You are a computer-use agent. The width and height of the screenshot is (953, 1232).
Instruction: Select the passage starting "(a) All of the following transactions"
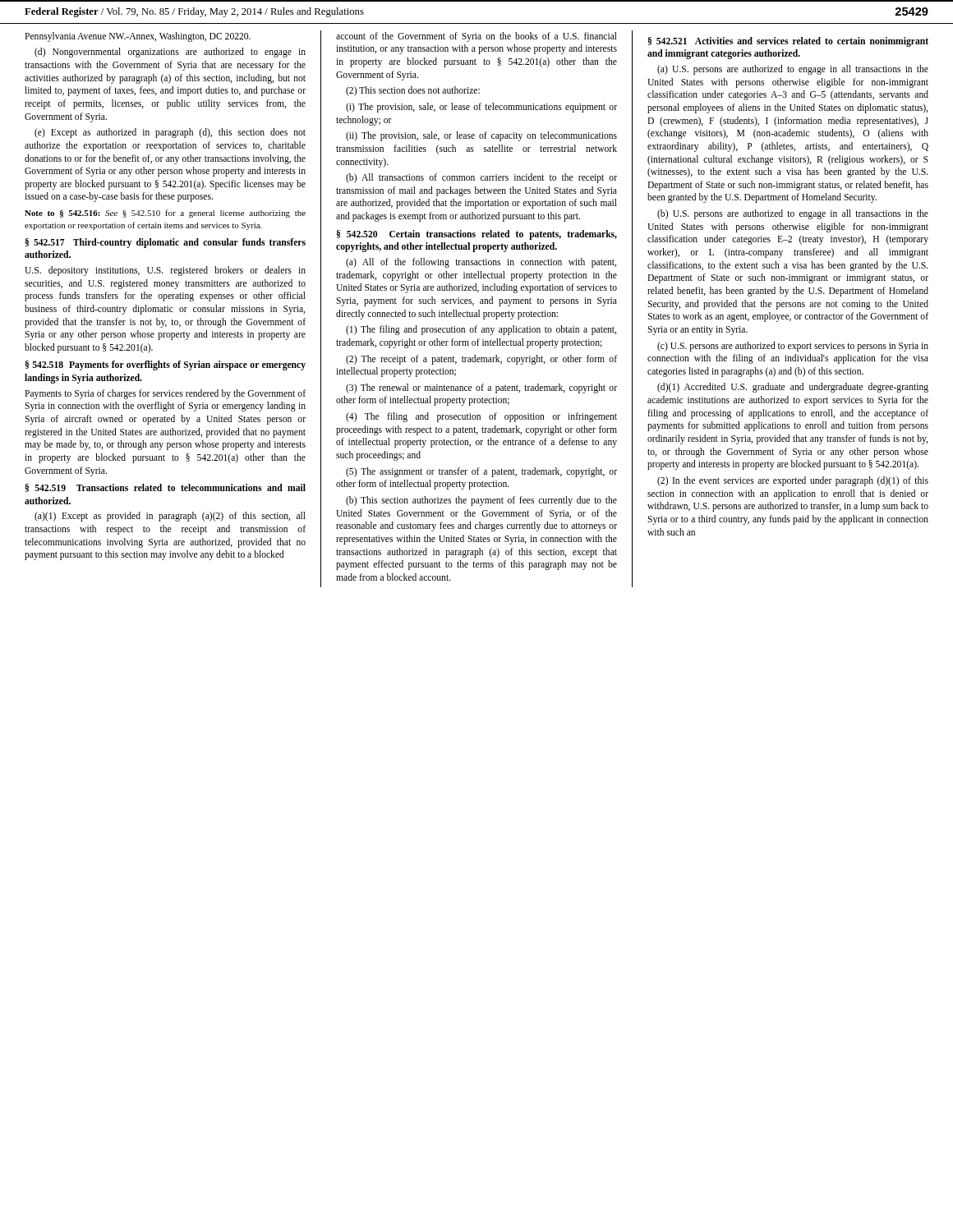(476, 420)
